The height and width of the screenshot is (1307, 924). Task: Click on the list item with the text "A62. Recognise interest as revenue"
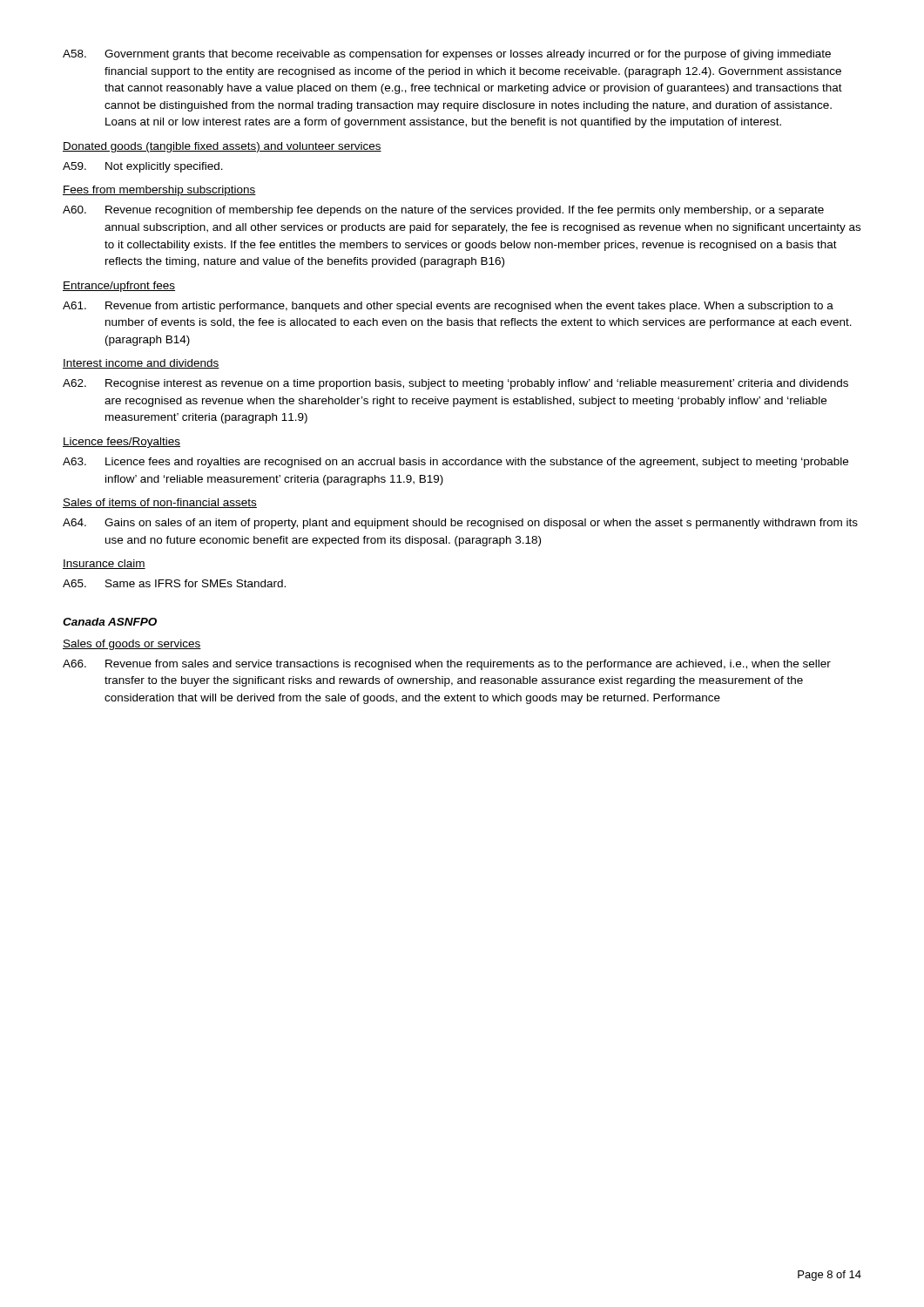pyautogui.click(x=462, y=401)
